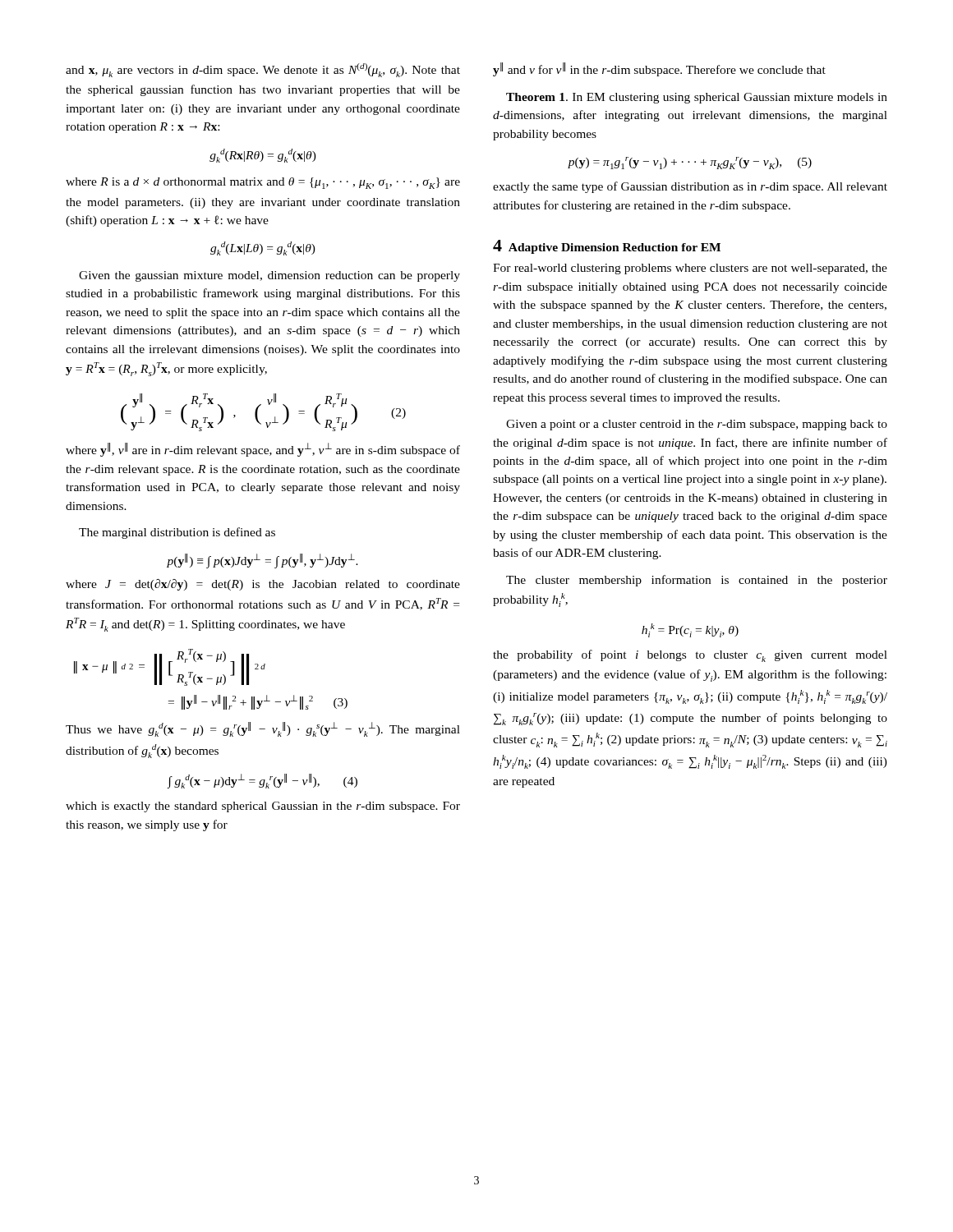Click on the passage starting "where y‖, ν‖"
This screenshot has height=1232, width=953.
pyautogui.click(x=263, y=491)
